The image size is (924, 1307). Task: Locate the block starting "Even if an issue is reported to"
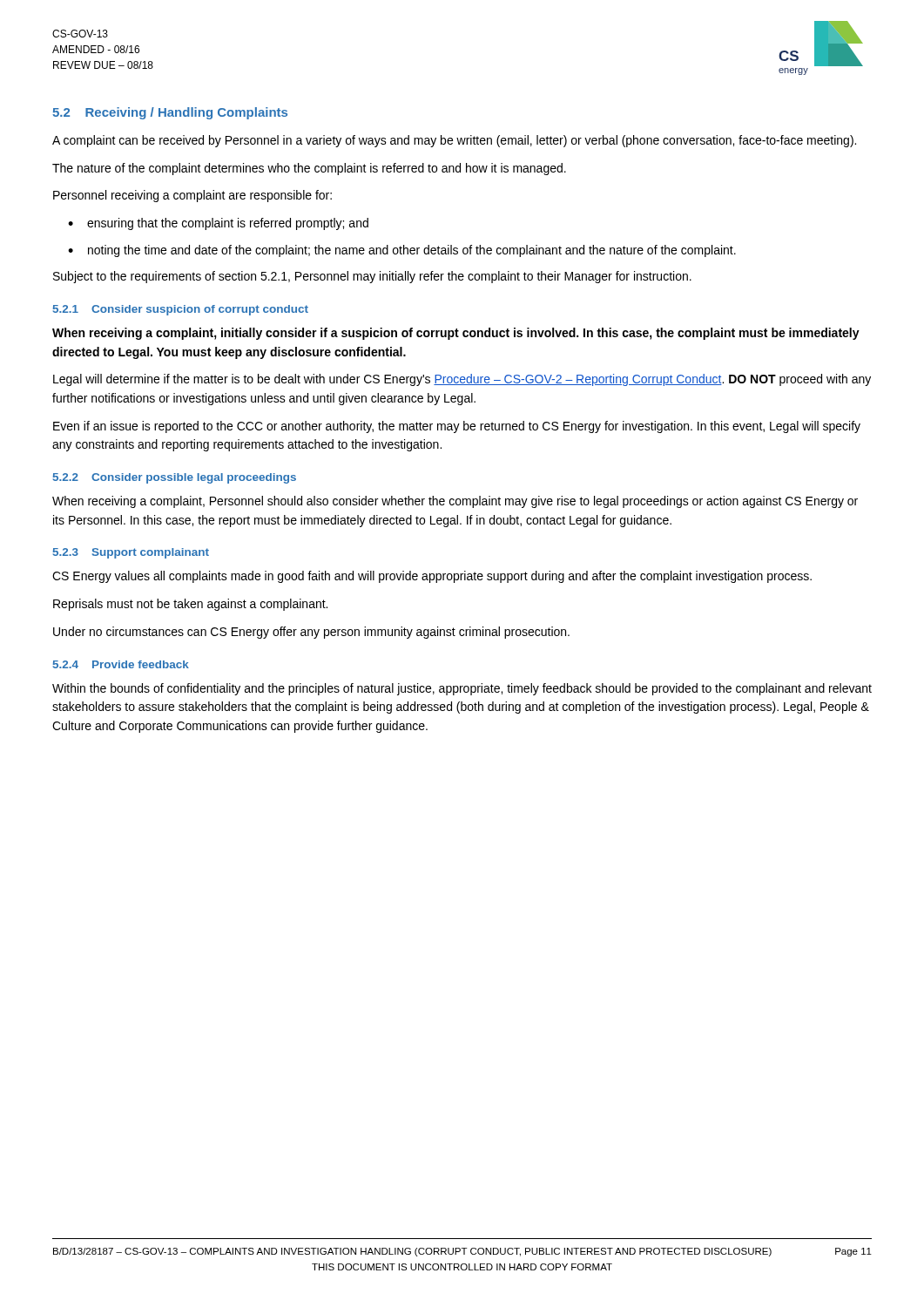(x=456, y=435)
